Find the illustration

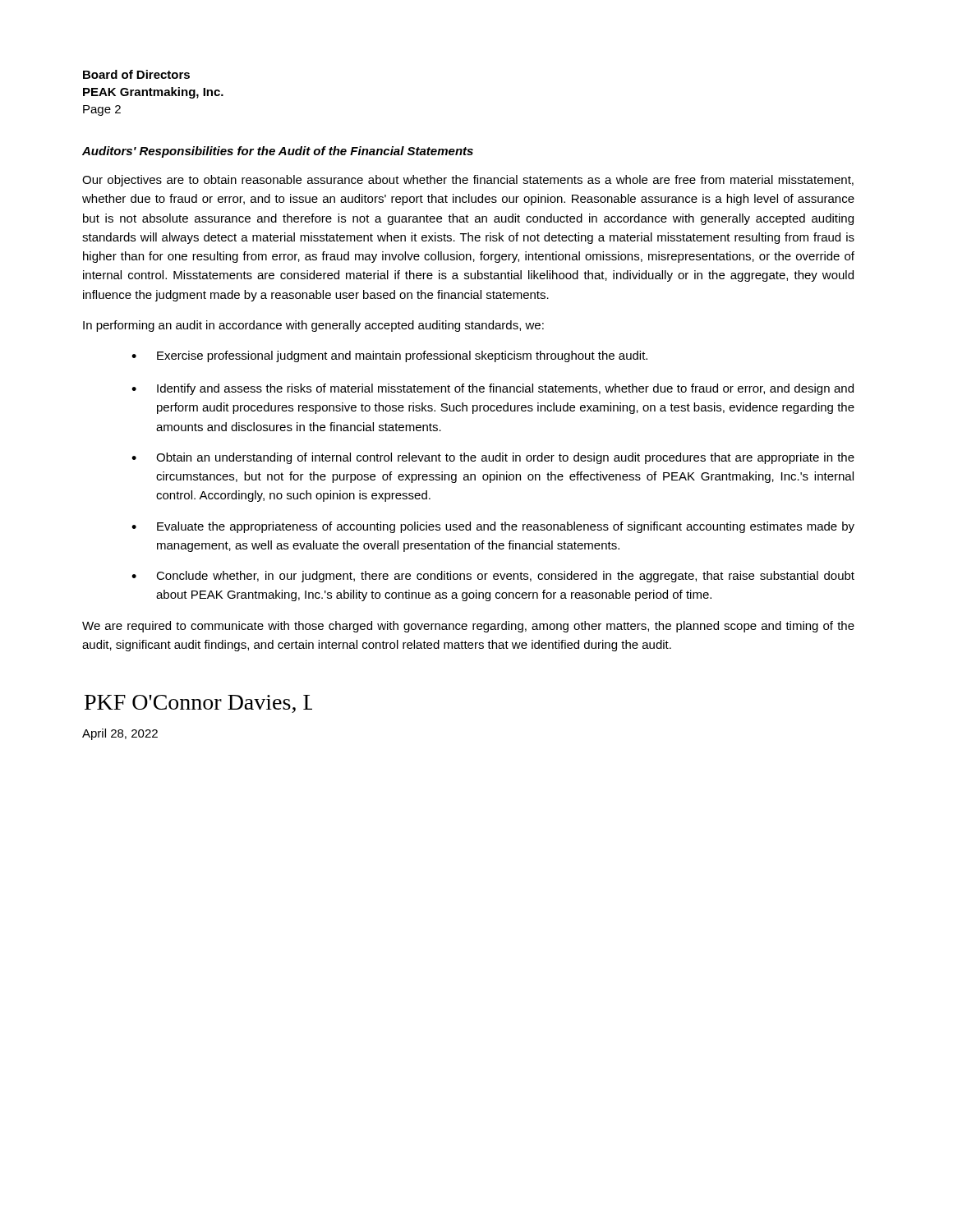(468, 697)
